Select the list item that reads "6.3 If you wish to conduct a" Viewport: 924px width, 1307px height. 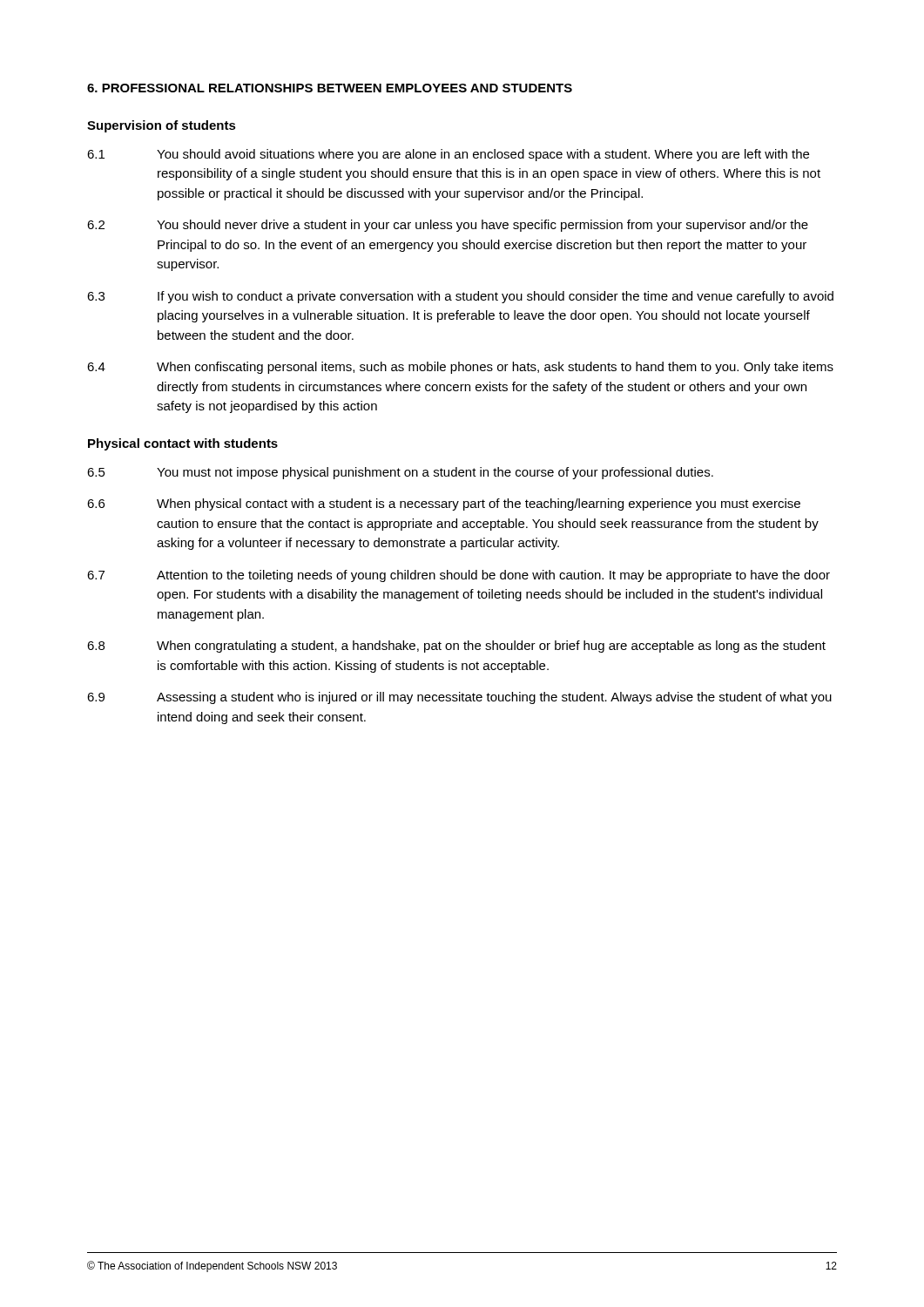(462, 316)
